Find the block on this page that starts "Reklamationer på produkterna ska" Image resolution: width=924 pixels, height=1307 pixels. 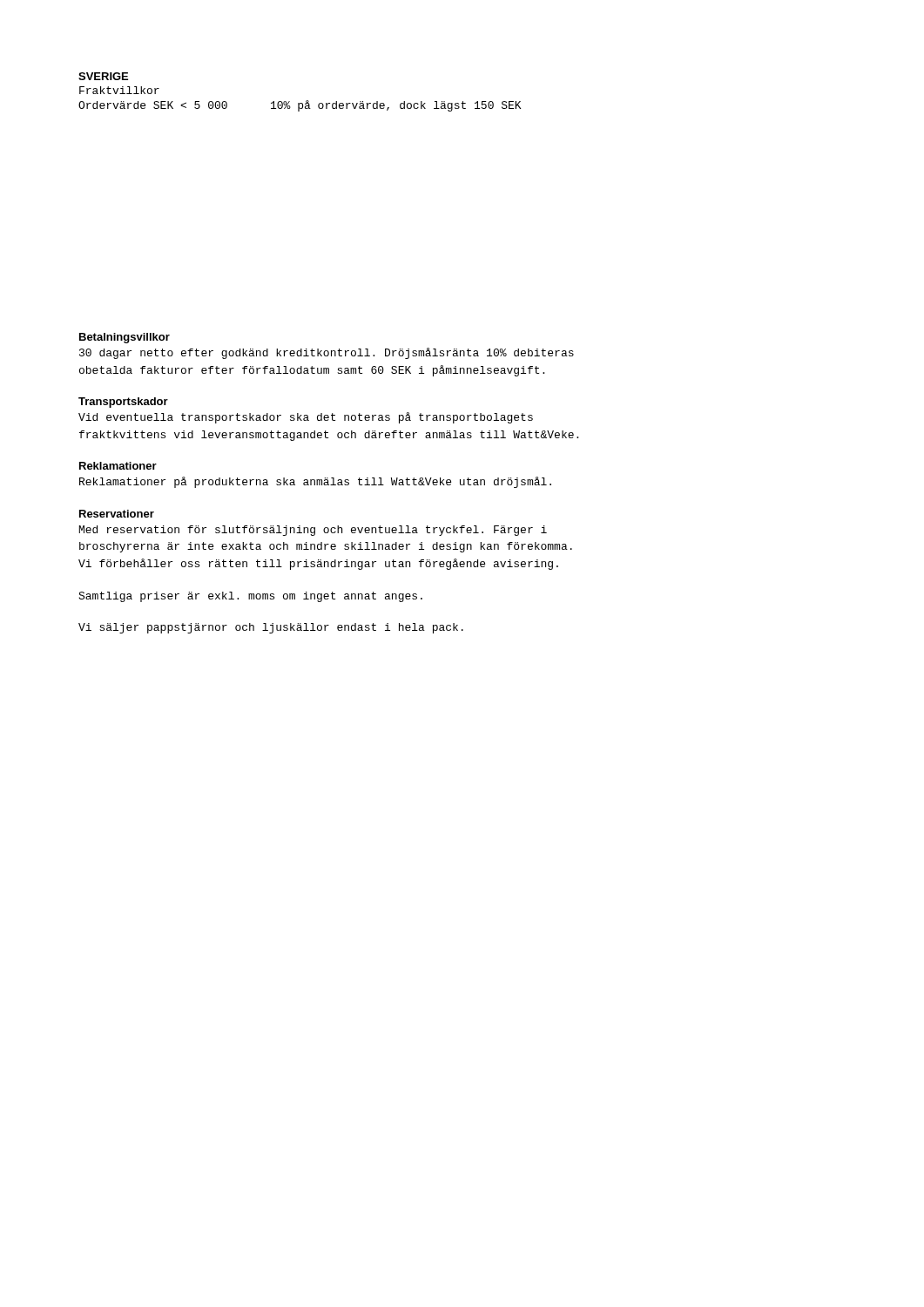316,482
